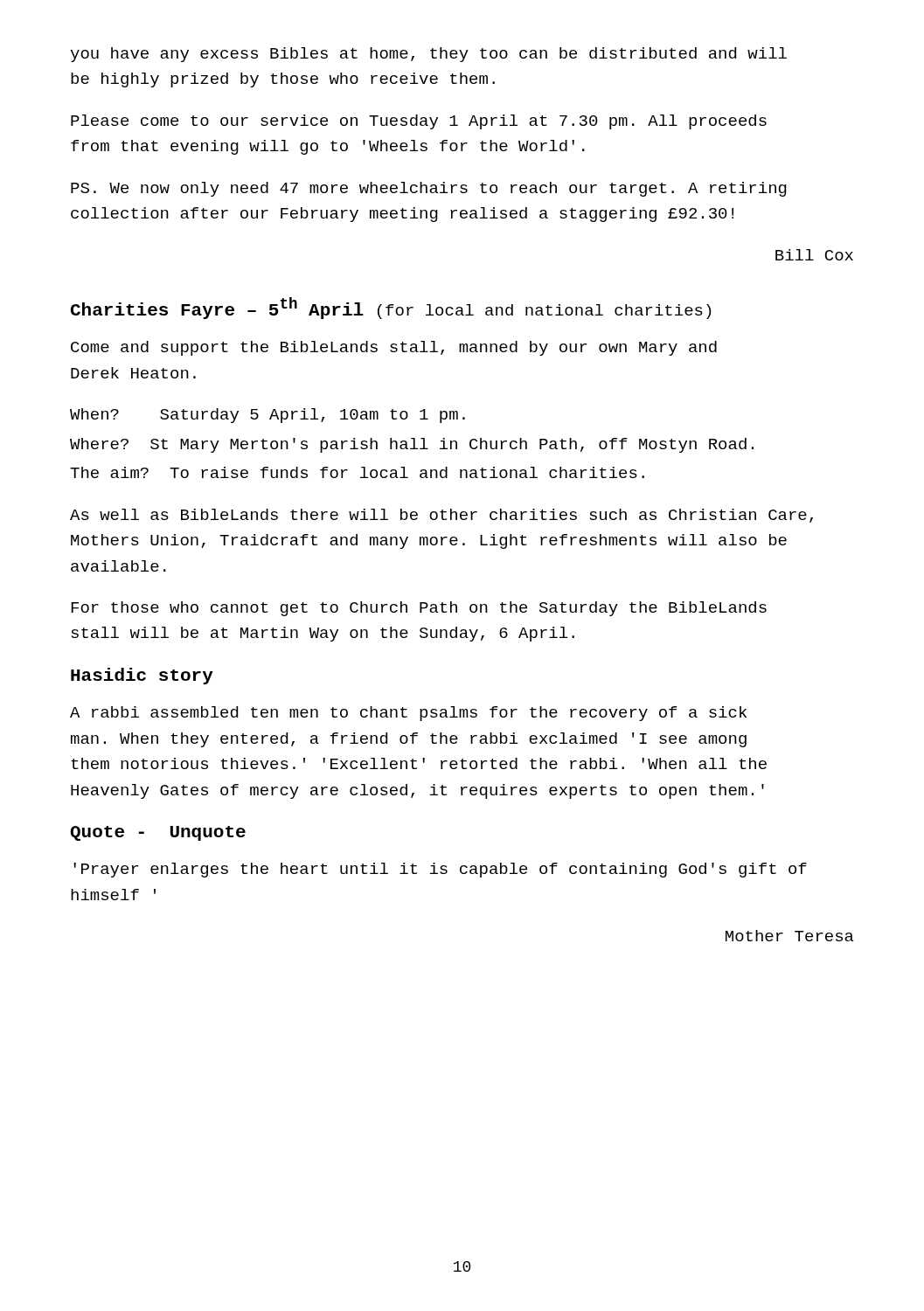Locate the block starting "When? Saturday 5 April, 10am to"

tap(462, 445)
